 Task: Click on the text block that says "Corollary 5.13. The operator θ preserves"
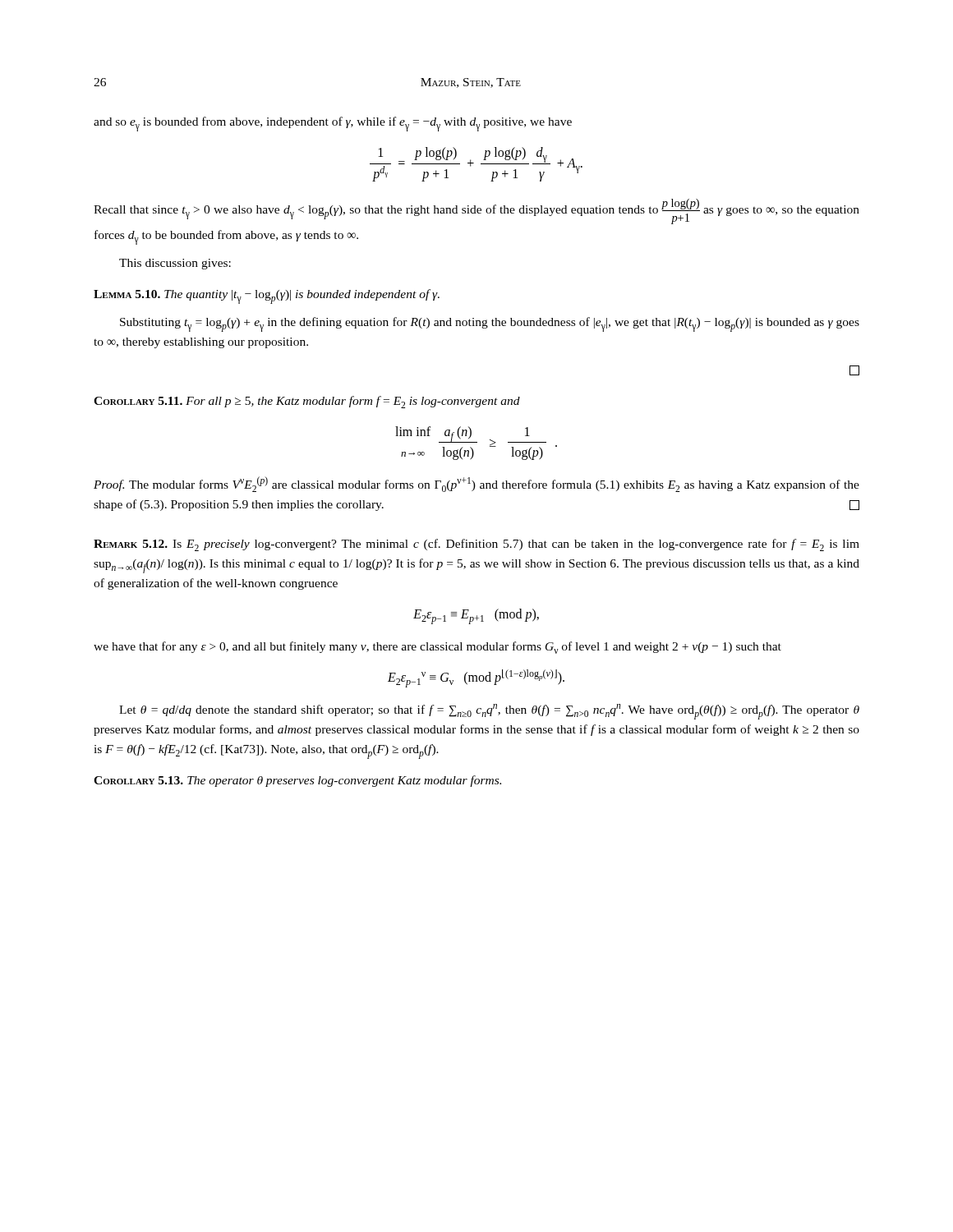click(476, 780)
